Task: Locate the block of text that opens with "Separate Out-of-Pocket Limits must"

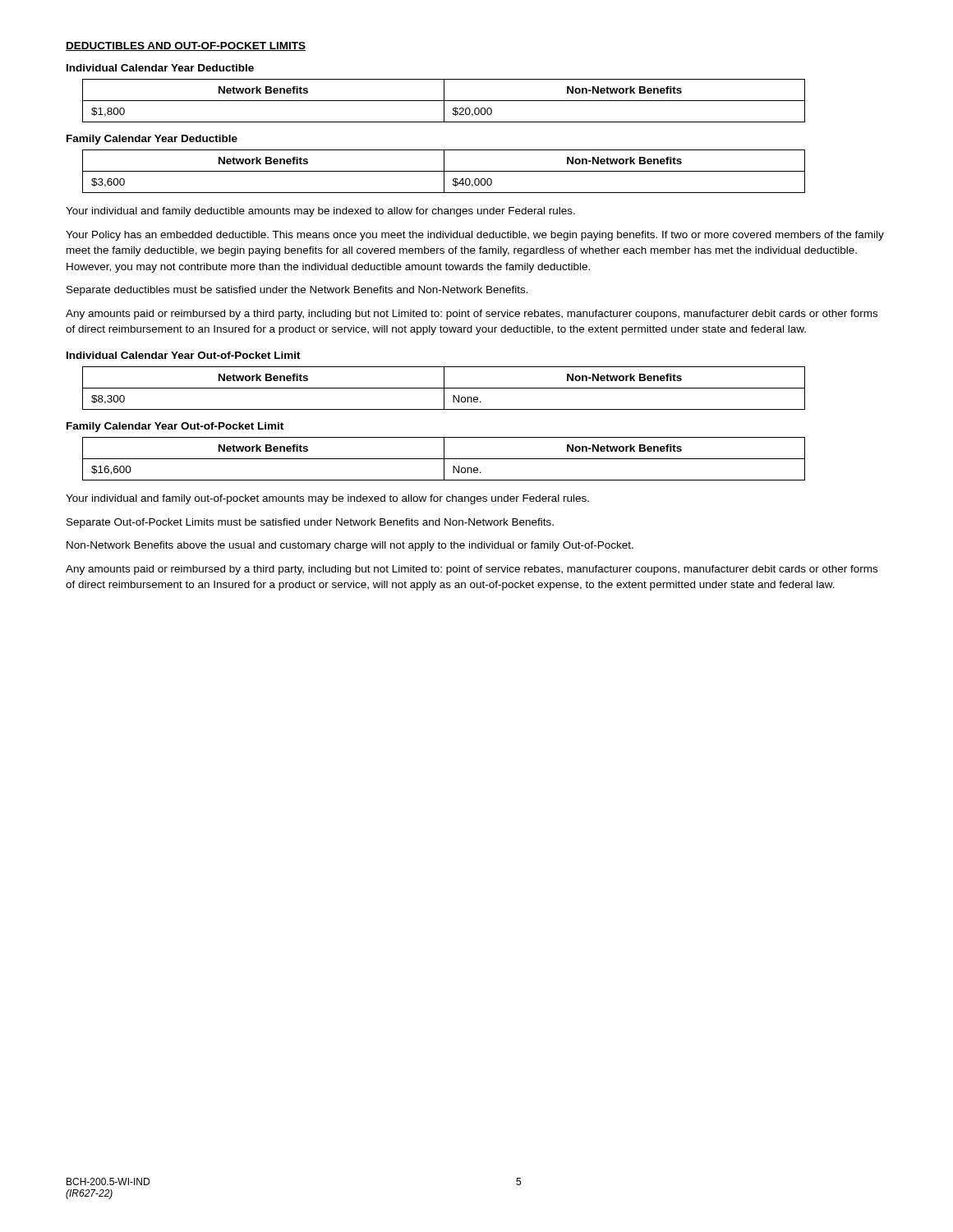Action: (310, 522)
